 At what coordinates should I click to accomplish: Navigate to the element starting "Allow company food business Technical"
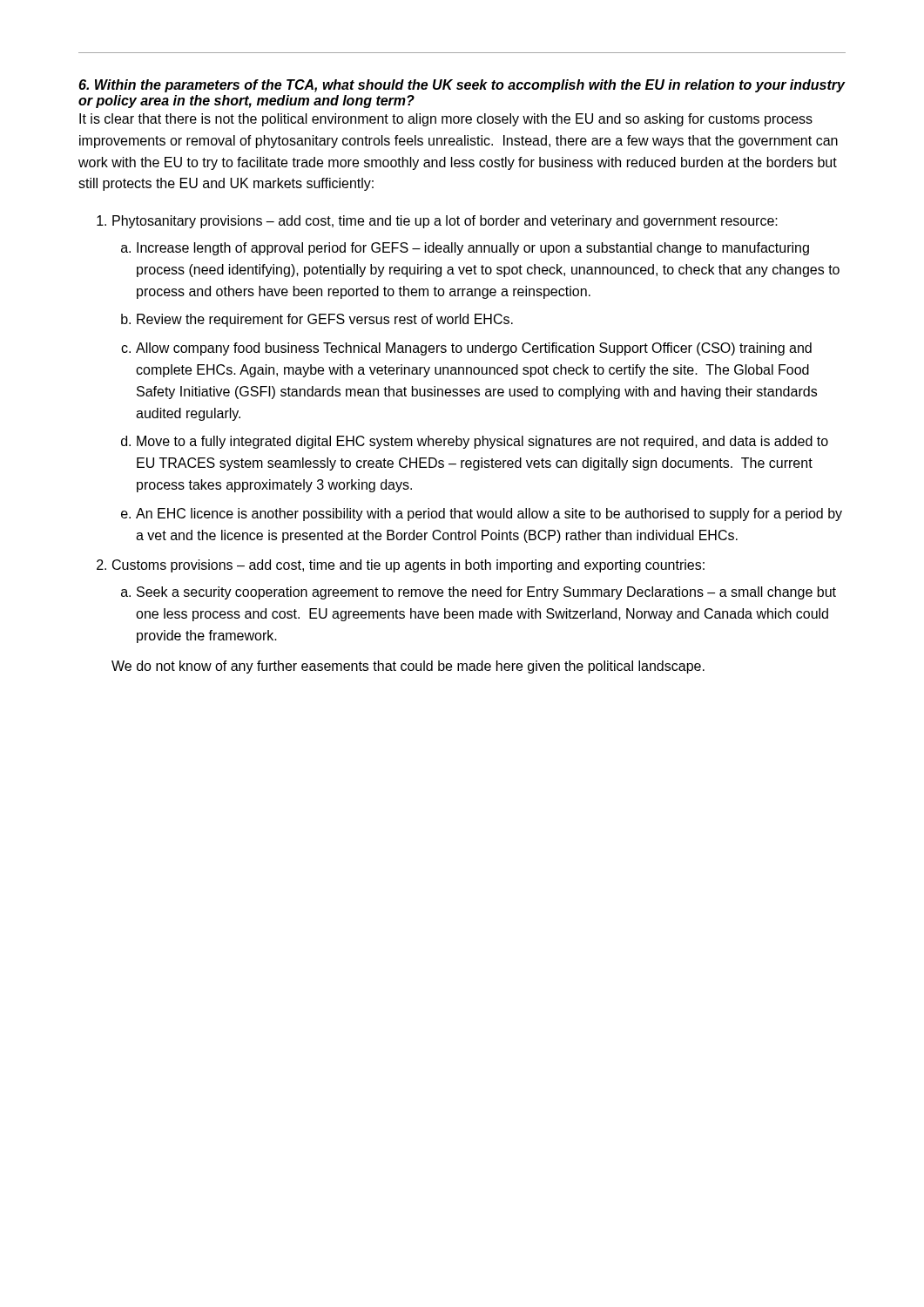tap(477, 381)
